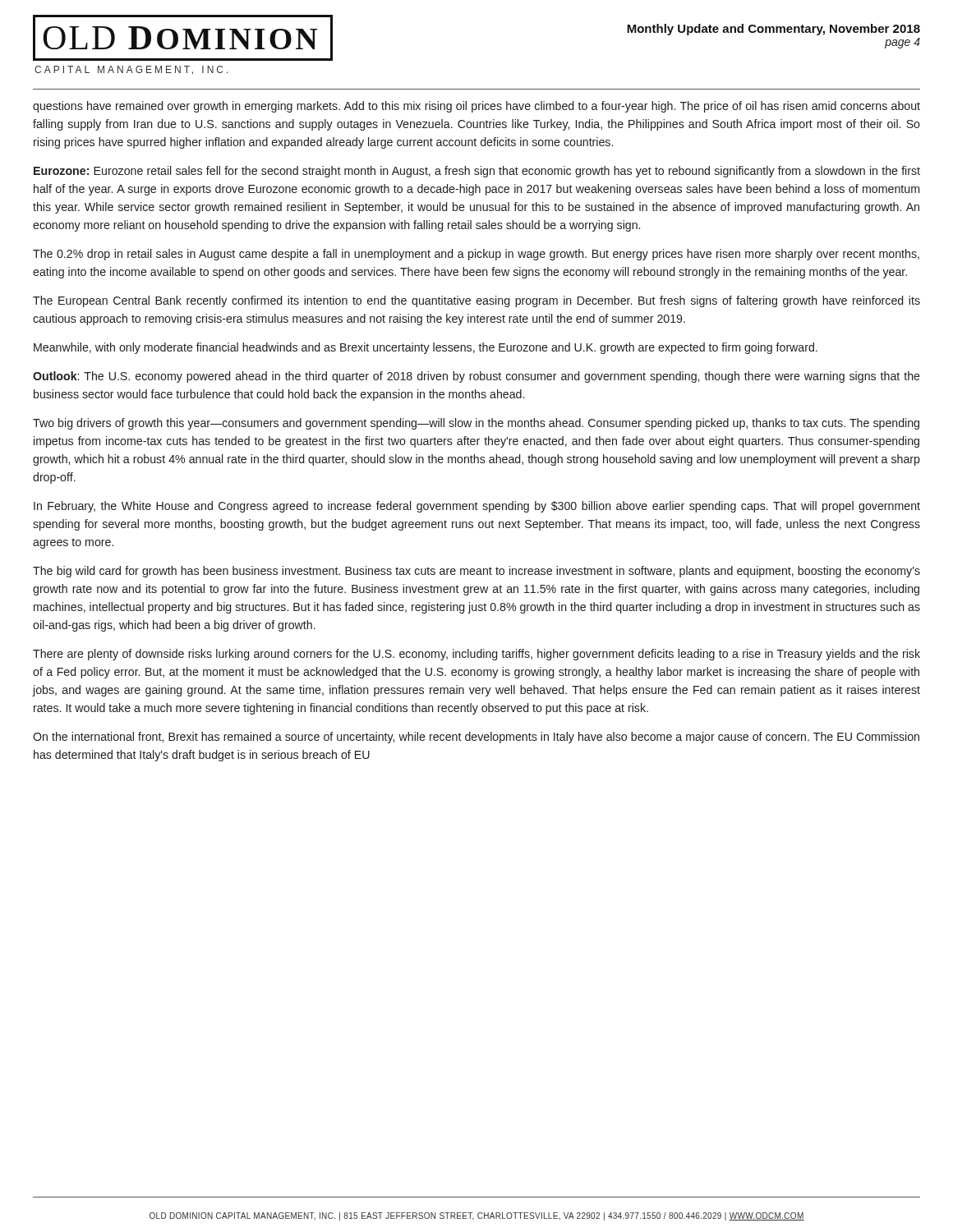Viewport: 953px width, 1232px height.
Task: Locate the block of text that opens with "Meanwhile, with only moderate financial headwinds and as"
Action: click(x=426, y=347)
